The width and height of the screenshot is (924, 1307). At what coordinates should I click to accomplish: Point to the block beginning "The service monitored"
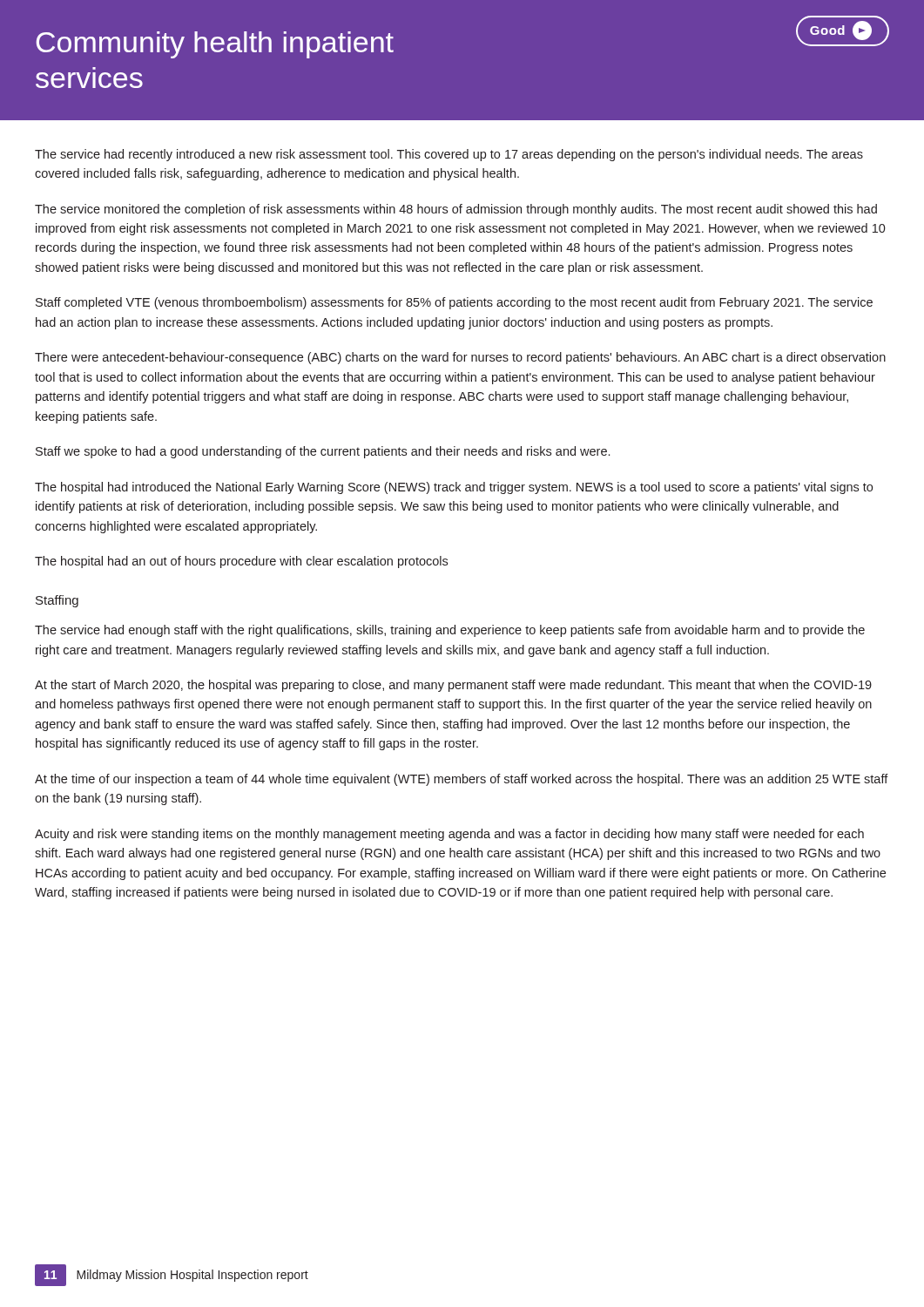tap(460, 238)
